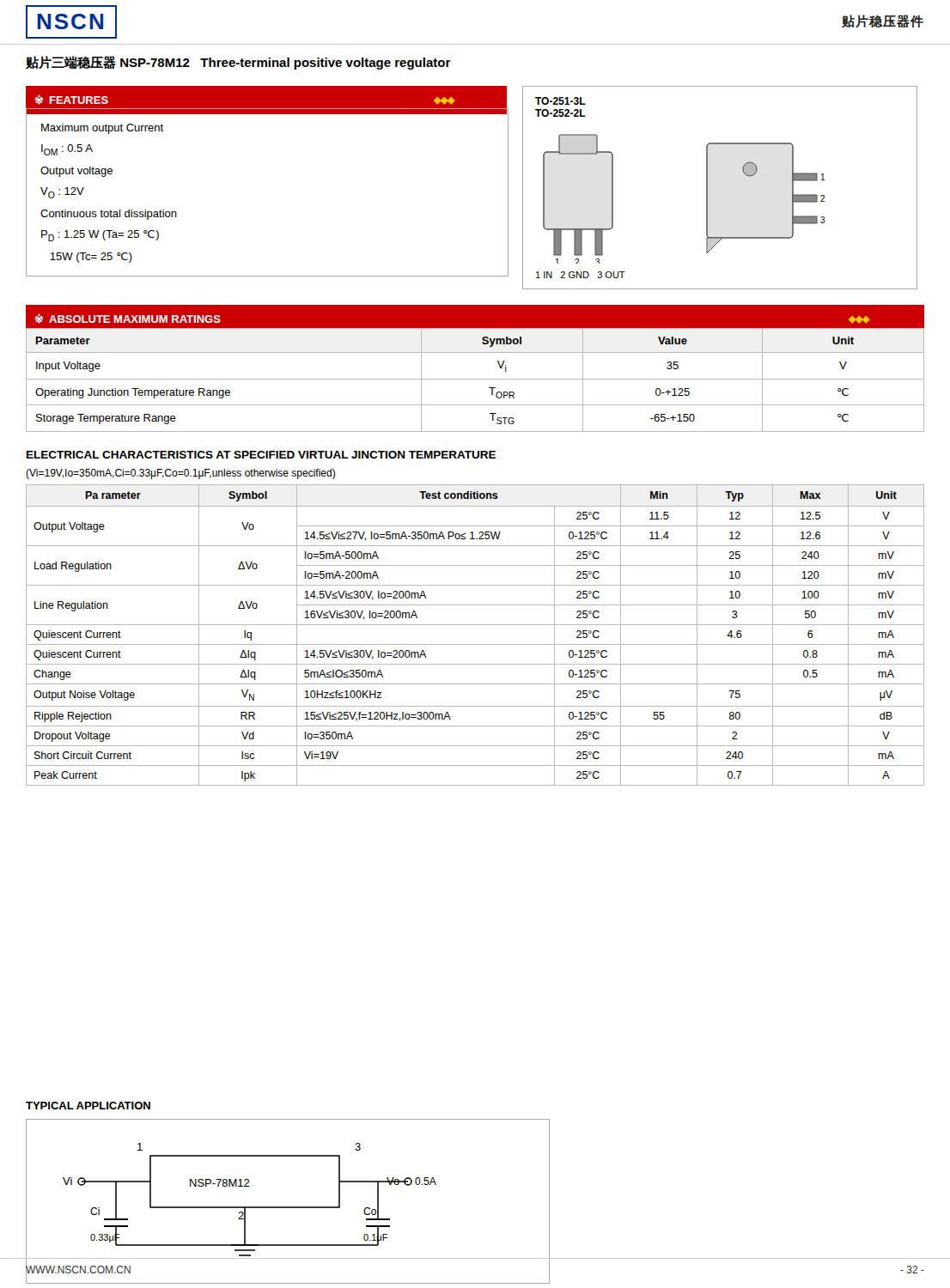Find the section header containing "※ ABSOLUTE MAXIMUM RATINGS ◆◆◆"
Screen dimensions: 1288x950
475,319
